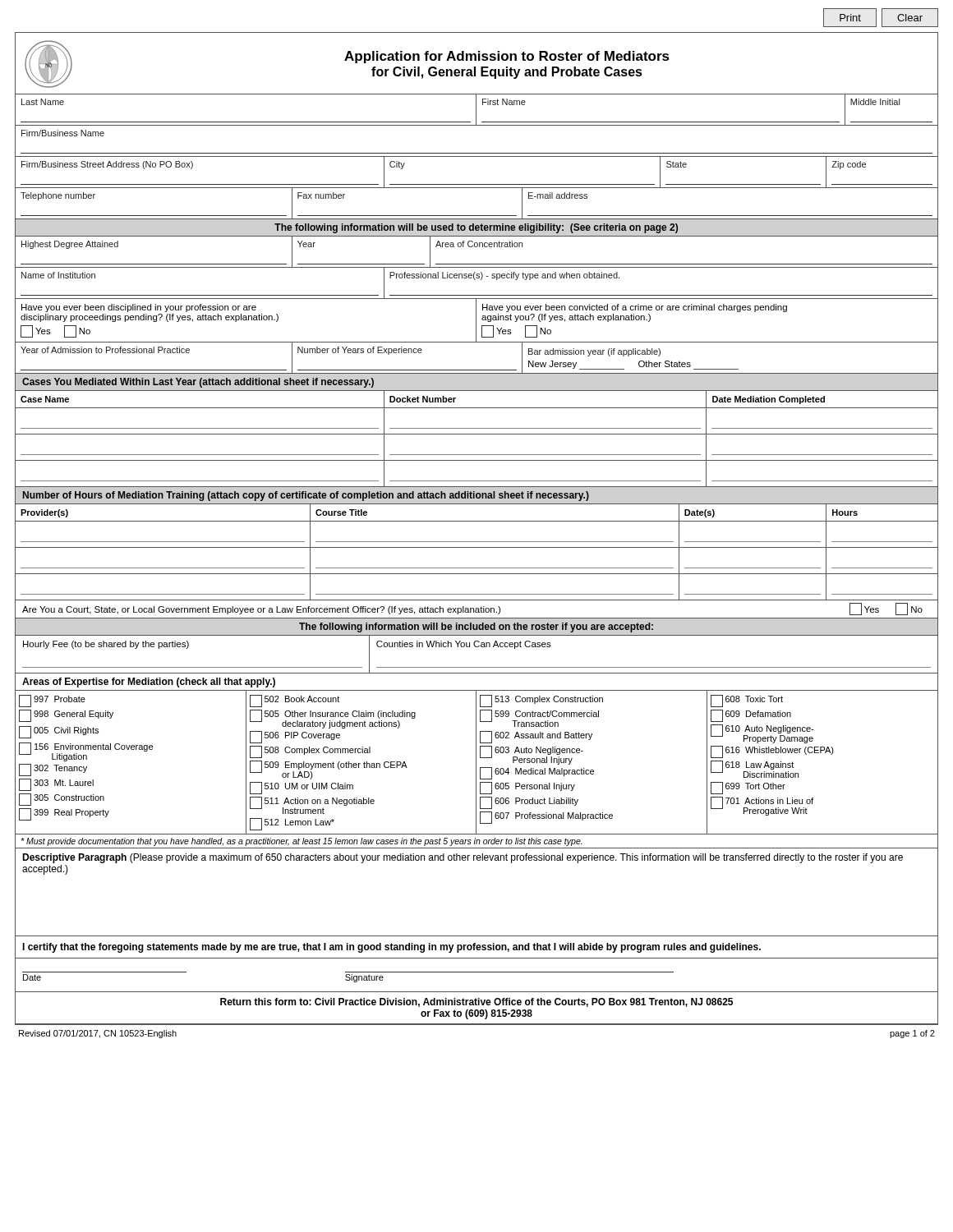Find the table that mentions "Firm/Business Street Address"
The height and width of the screenshot is (1232, 953).
coord(476,172)
